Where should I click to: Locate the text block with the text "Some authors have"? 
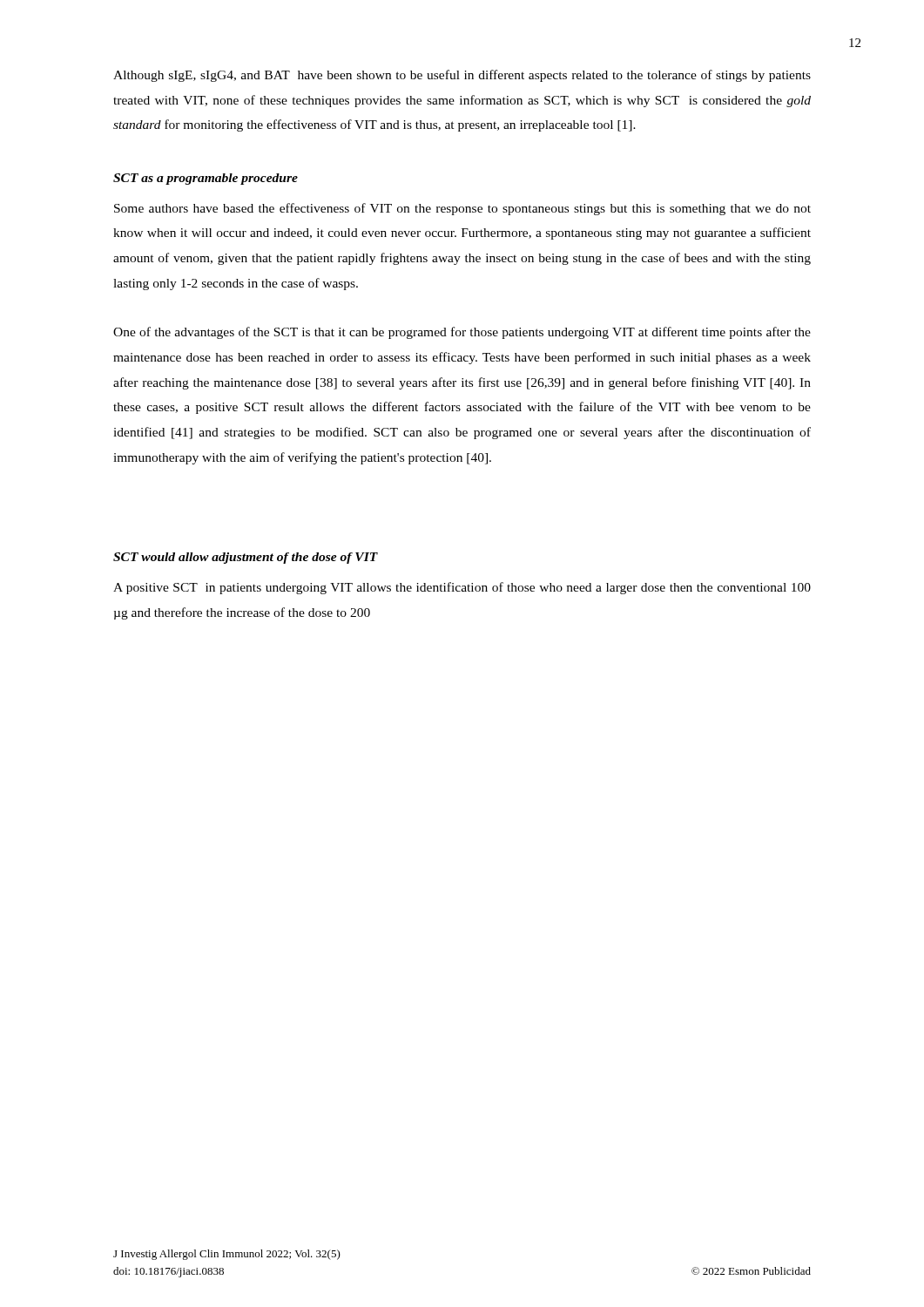[x=462, y=245]
